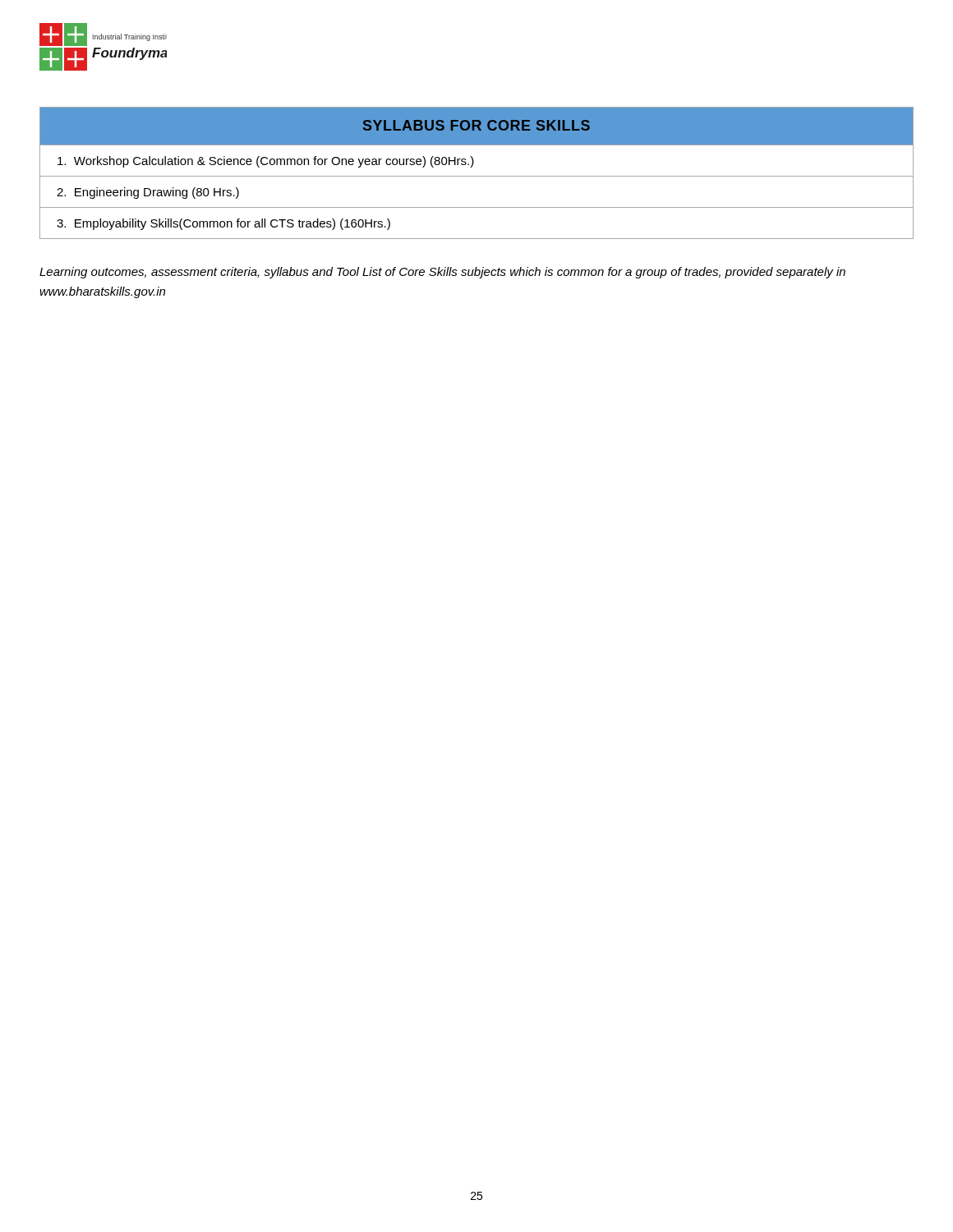This screenshot has height=1232, width=953.
Task: Select the list item with the text "2. Engineering Drawing (80 Hrs.)"
Action: coord(148,192)
